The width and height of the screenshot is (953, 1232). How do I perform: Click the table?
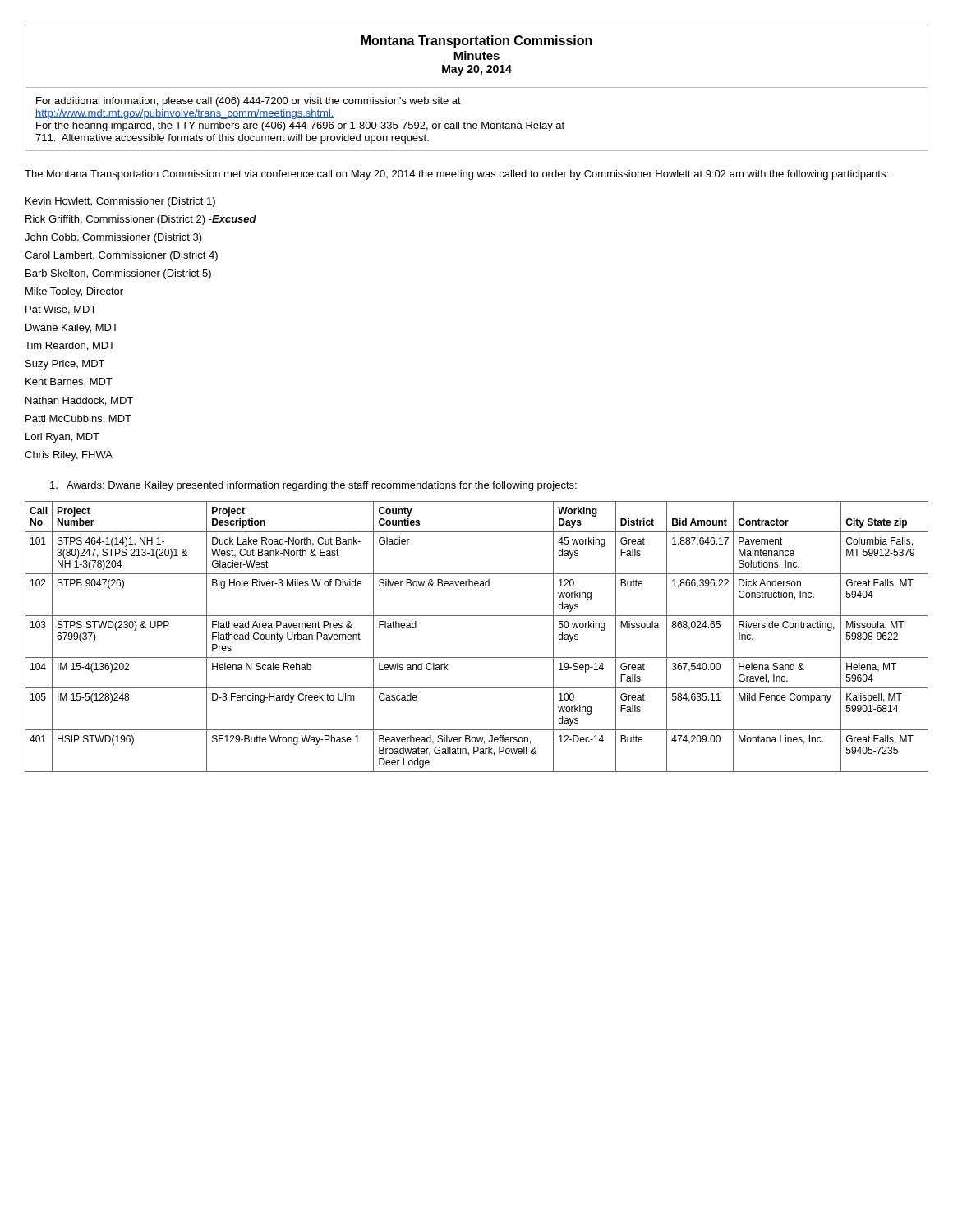(x=476, y=637)
